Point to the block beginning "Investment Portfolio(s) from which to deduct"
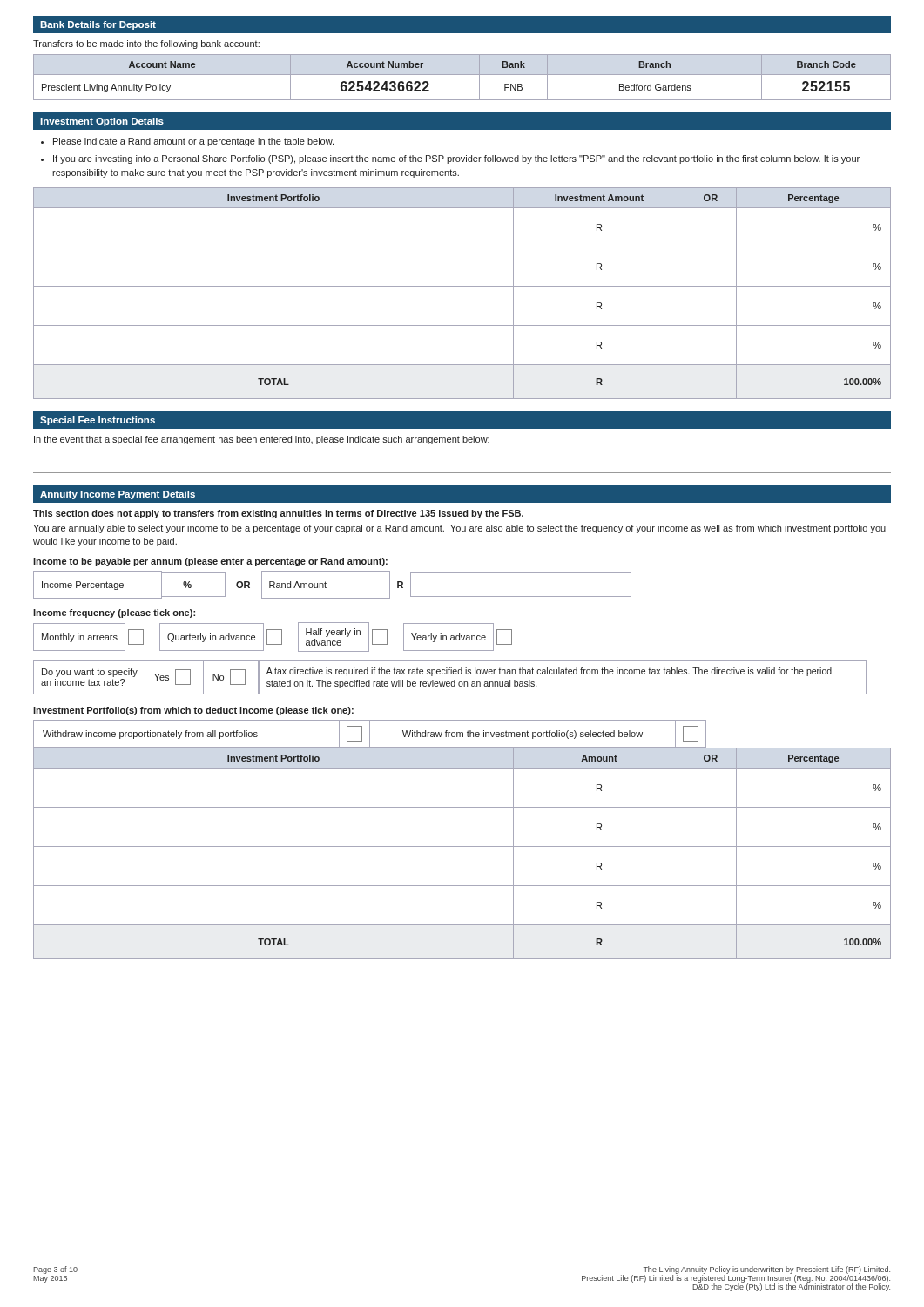924x1307 pixels. point(194,710)
